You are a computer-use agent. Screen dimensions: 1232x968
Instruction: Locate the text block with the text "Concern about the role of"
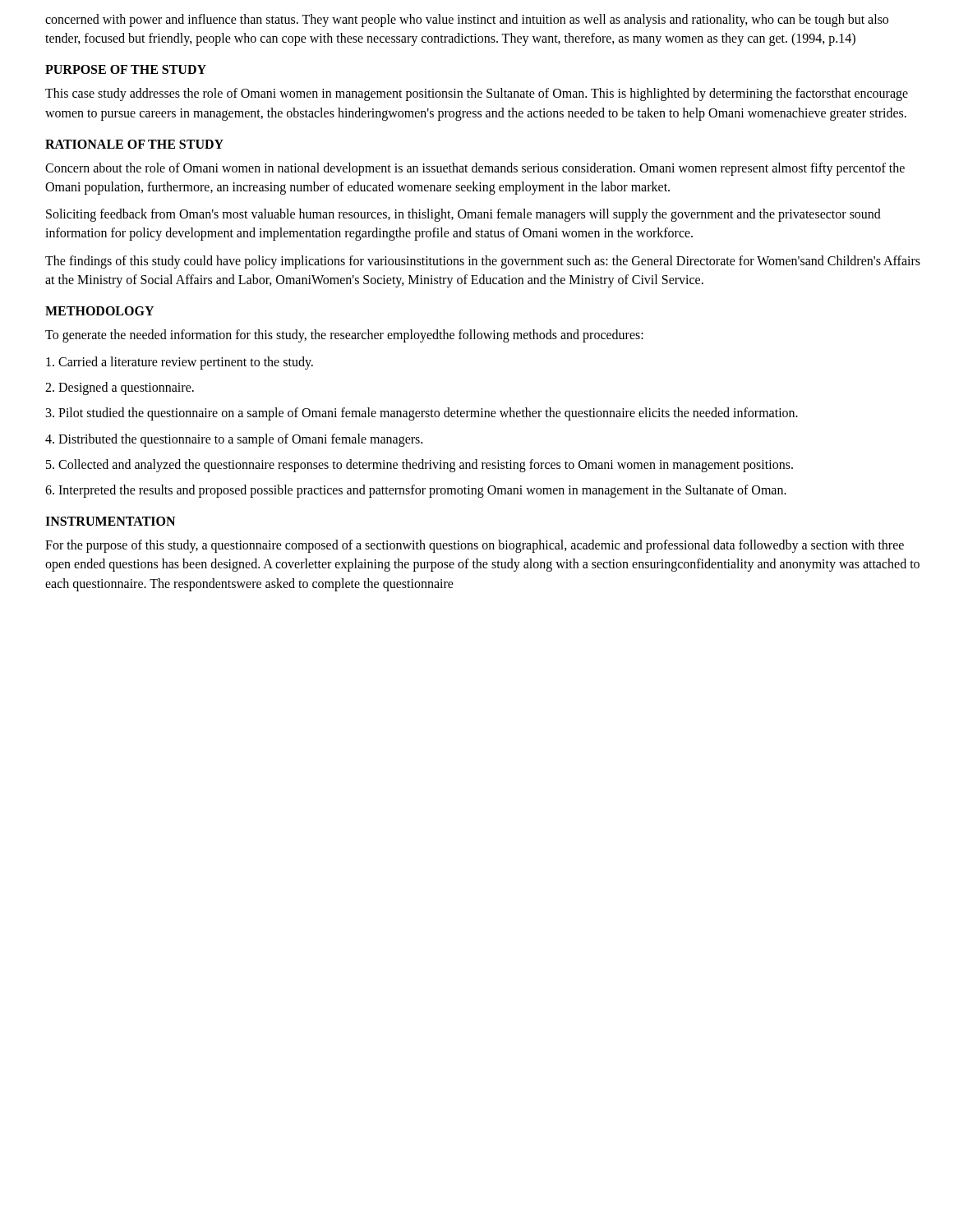click(x=475, y=177)
